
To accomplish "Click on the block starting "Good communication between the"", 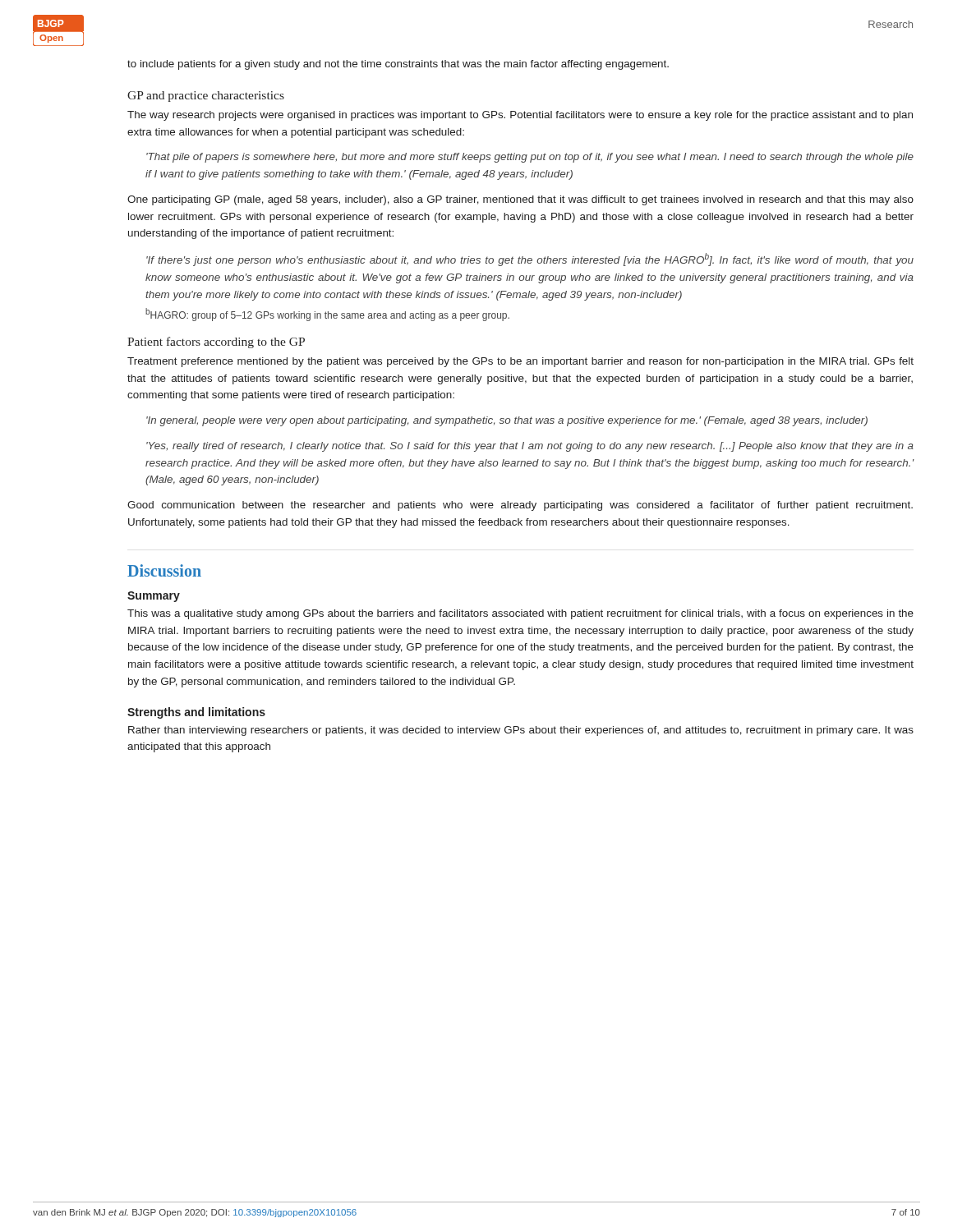I will pyautogui.click(x=520, y=513).
